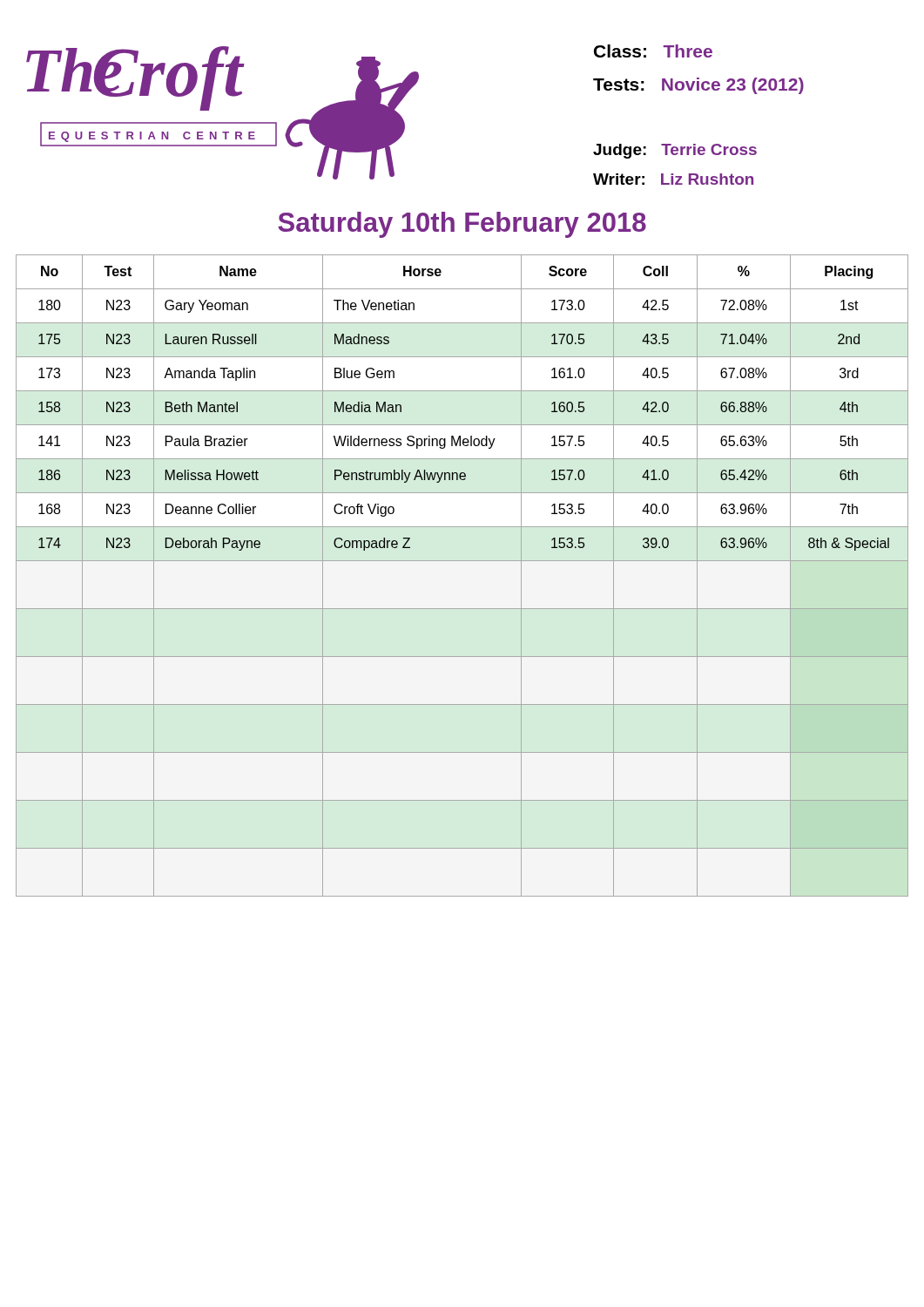
Task: Select the text that says "Class: Three Tests: Novice 23 (2012)"
Action: click(x=699, y=67)
